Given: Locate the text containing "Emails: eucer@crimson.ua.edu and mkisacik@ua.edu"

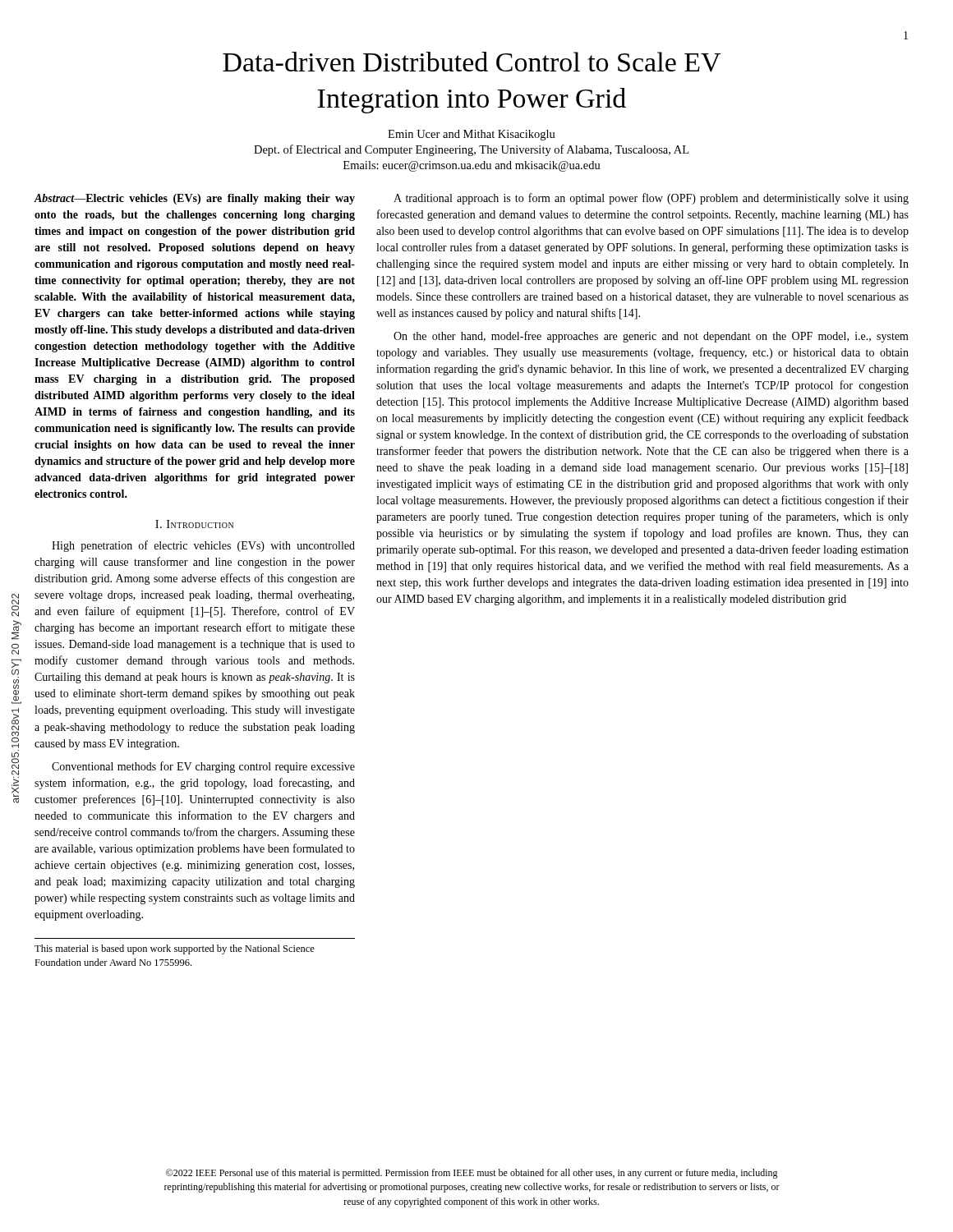Looking at the screenshot, I should (472, 165).
